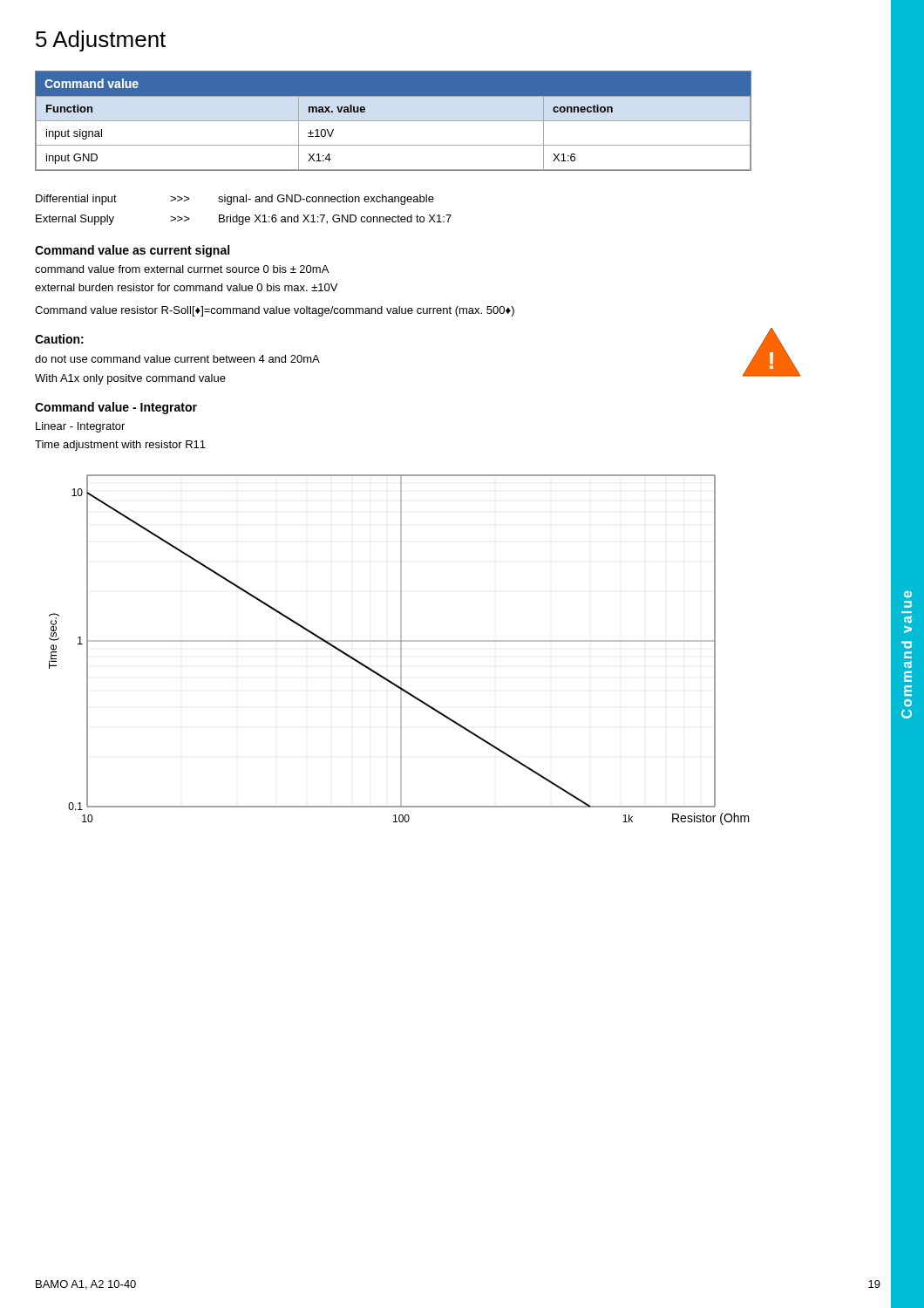Click on the block starting "Command value - Integrator"

[x=116, y=408]
